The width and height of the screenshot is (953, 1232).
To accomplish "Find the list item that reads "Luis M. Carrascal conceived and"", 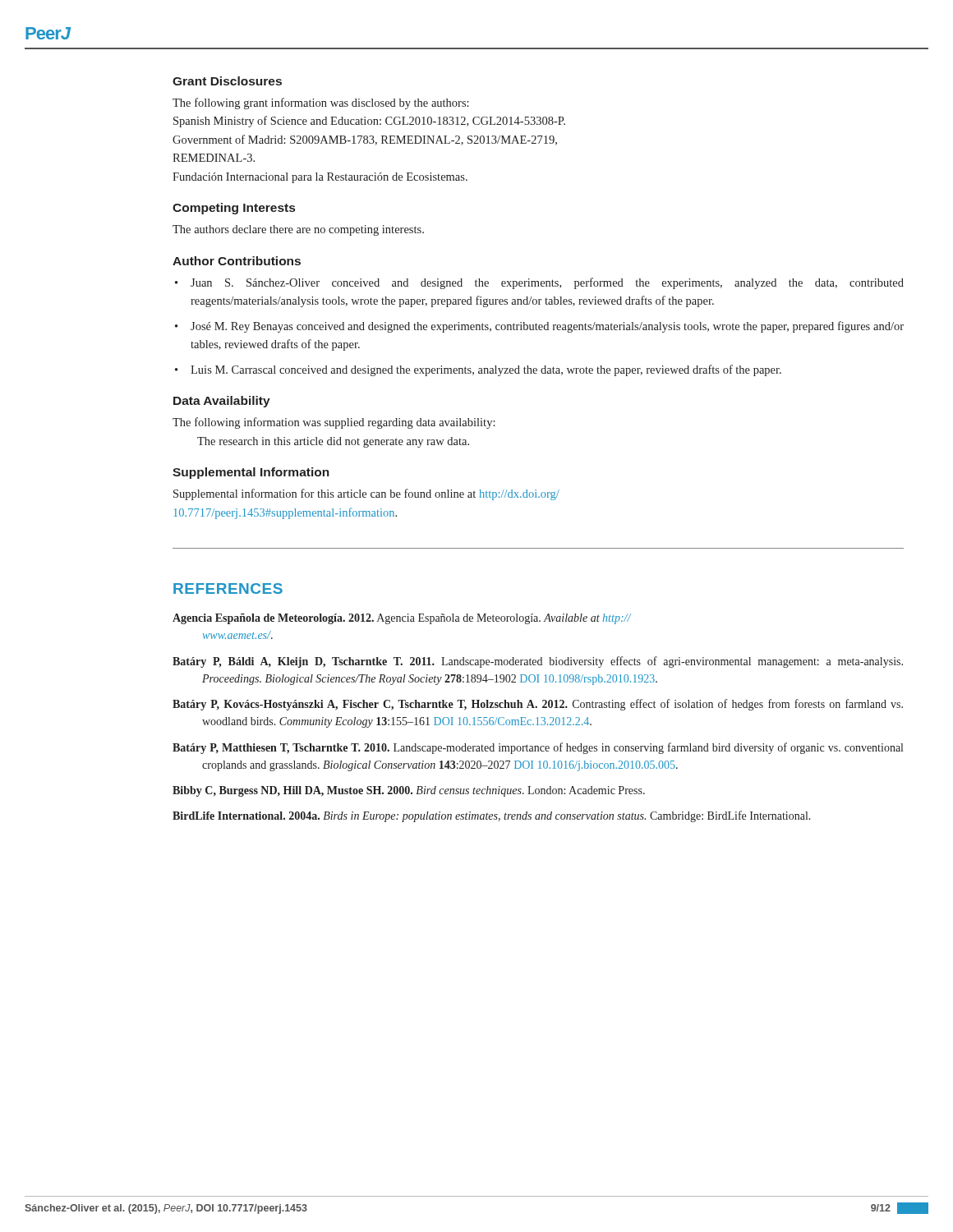I will pos(486,369).
